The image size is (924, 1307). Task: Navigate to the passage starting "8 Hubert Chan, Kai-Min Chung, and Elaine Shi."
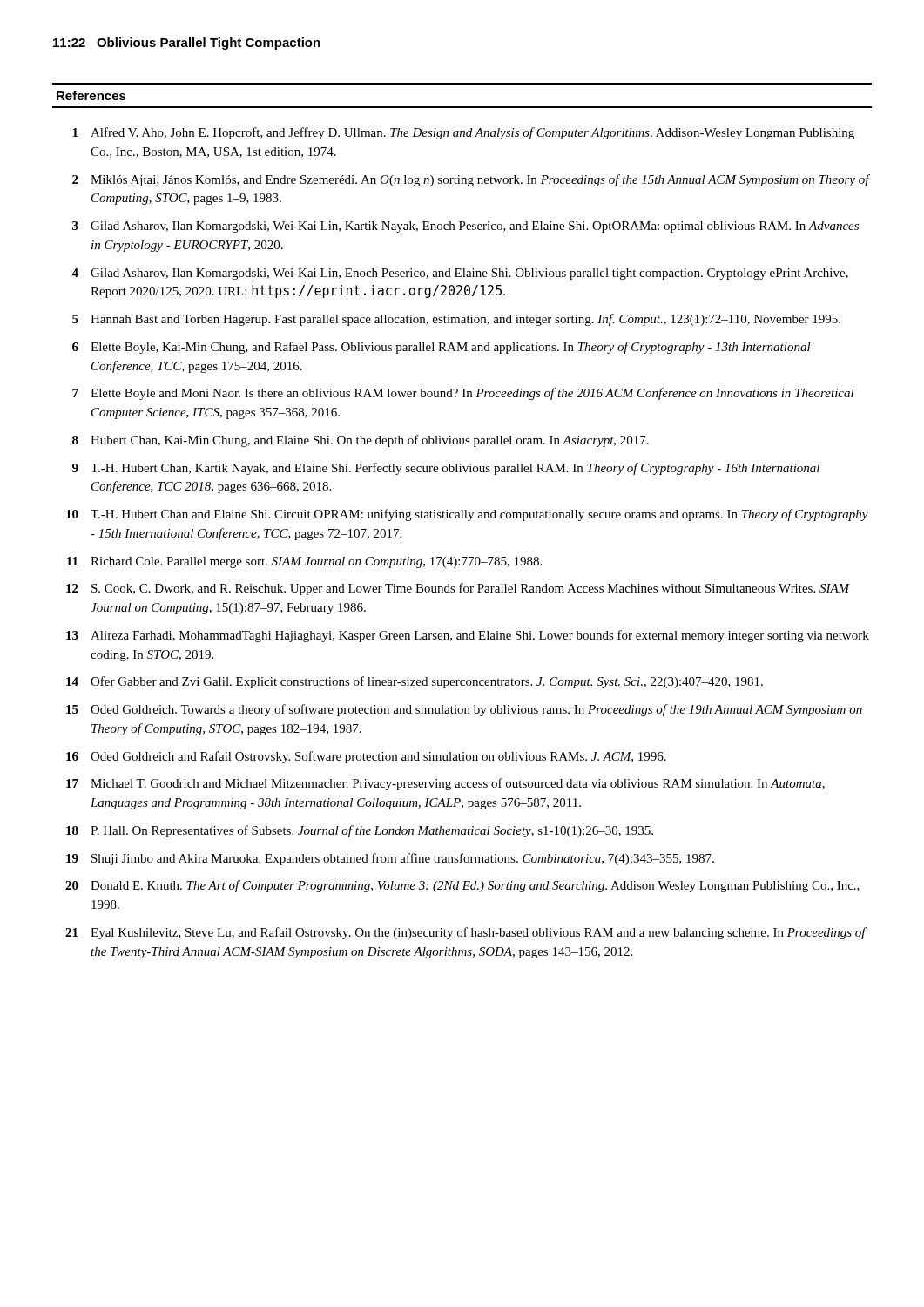[x=462, y=441]
